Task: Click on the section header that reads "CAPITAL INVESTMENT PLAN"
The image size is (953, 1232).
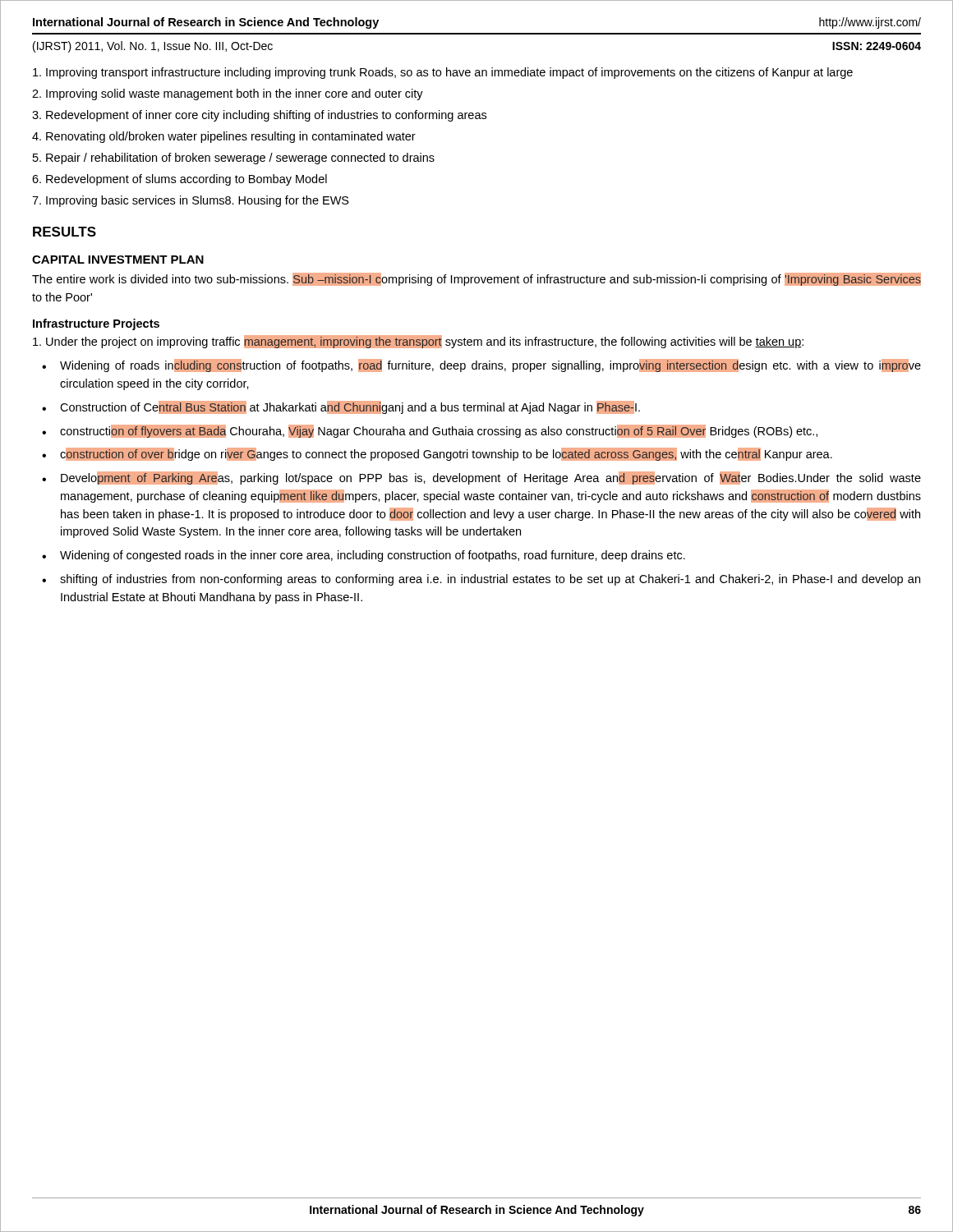Action: [x=118, y=260]
